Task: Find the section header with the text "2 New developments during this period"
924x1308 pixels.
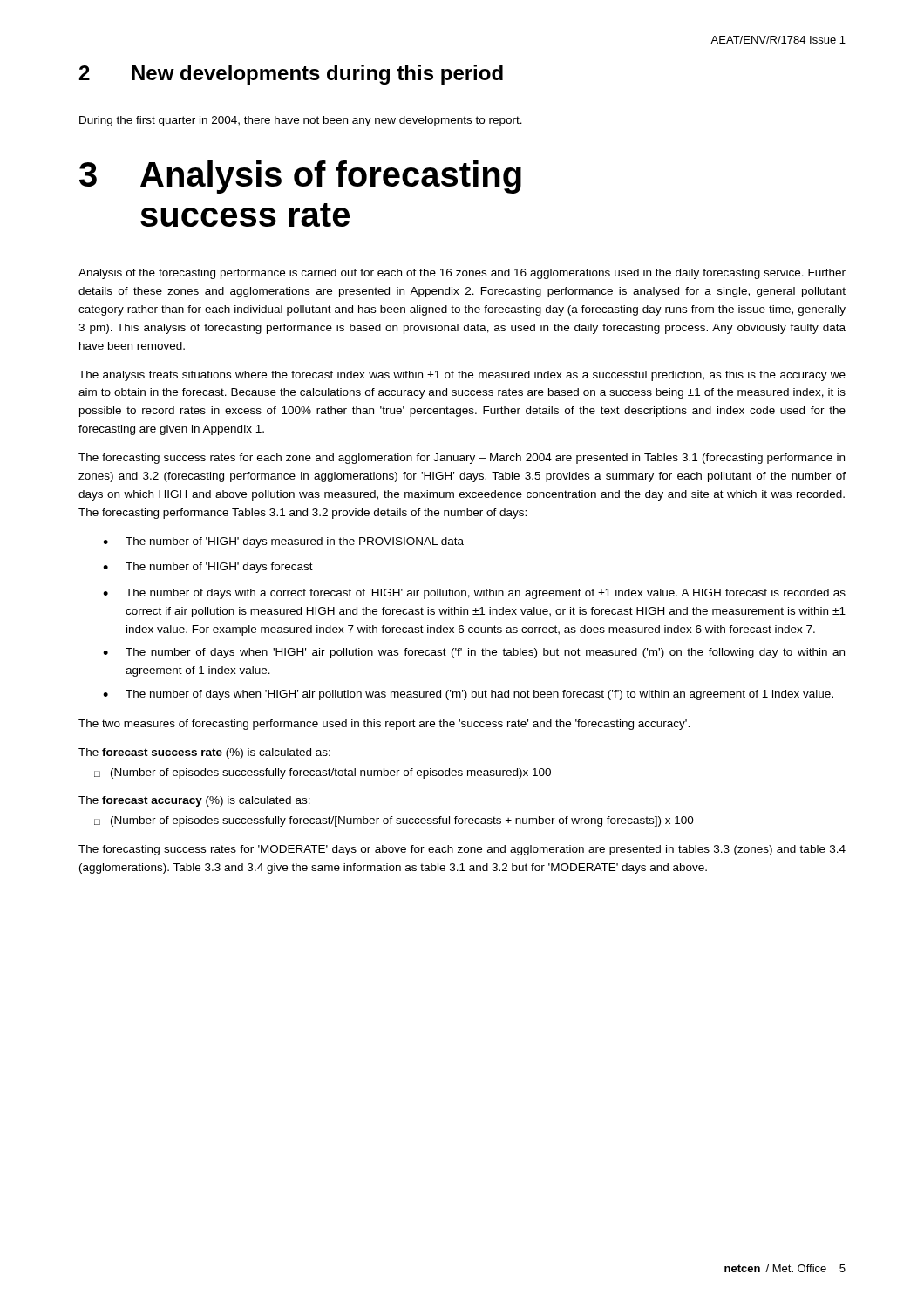Action: pyautogui.click(x=291, y=73)
